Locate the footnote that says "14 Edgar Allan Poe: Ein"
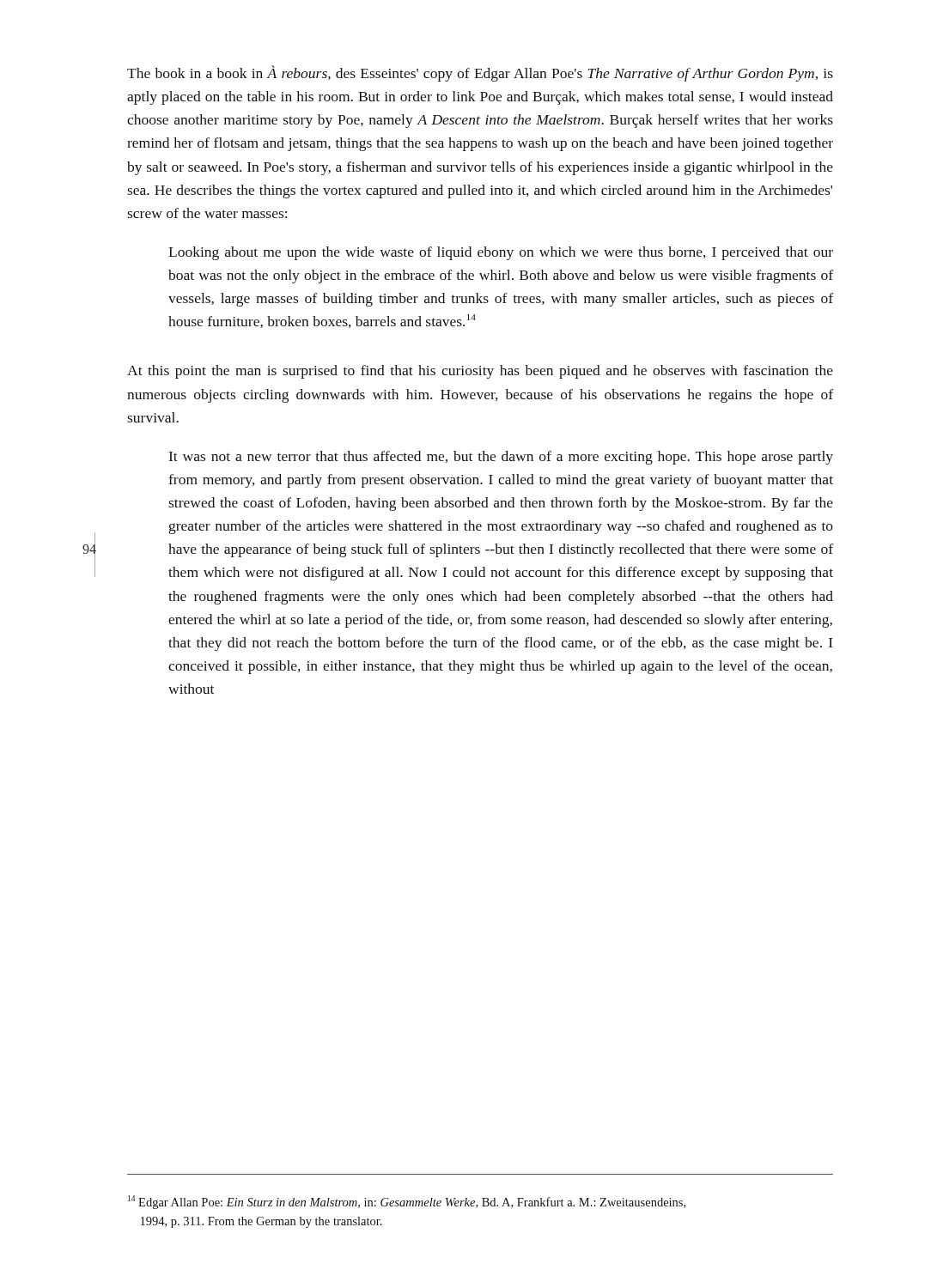 click(x=480, y=1212)
